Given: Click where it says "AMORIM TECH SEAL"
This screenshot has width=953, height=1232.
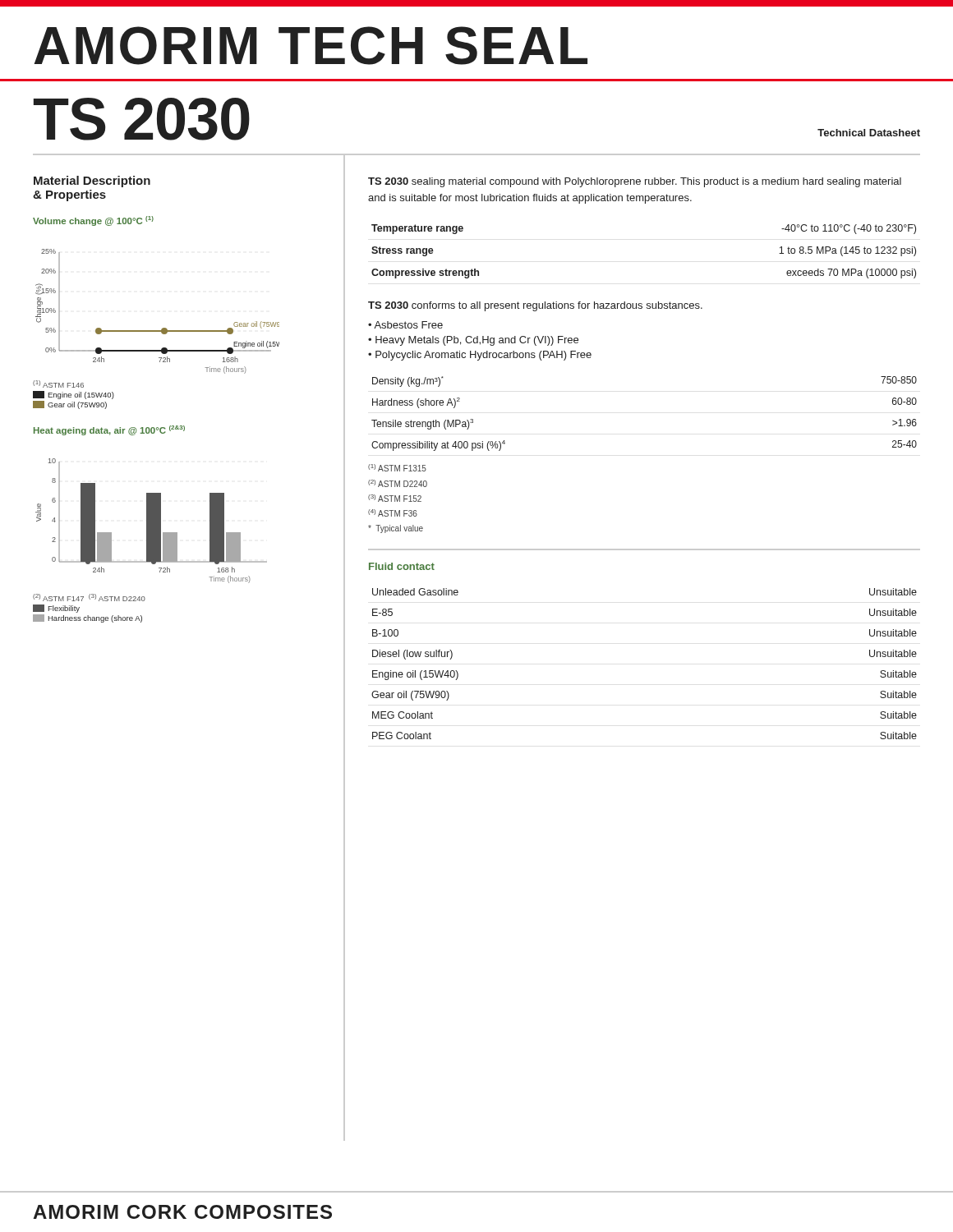Looking at the screenshot, I should pyautogui.click(x=312, y=46).
